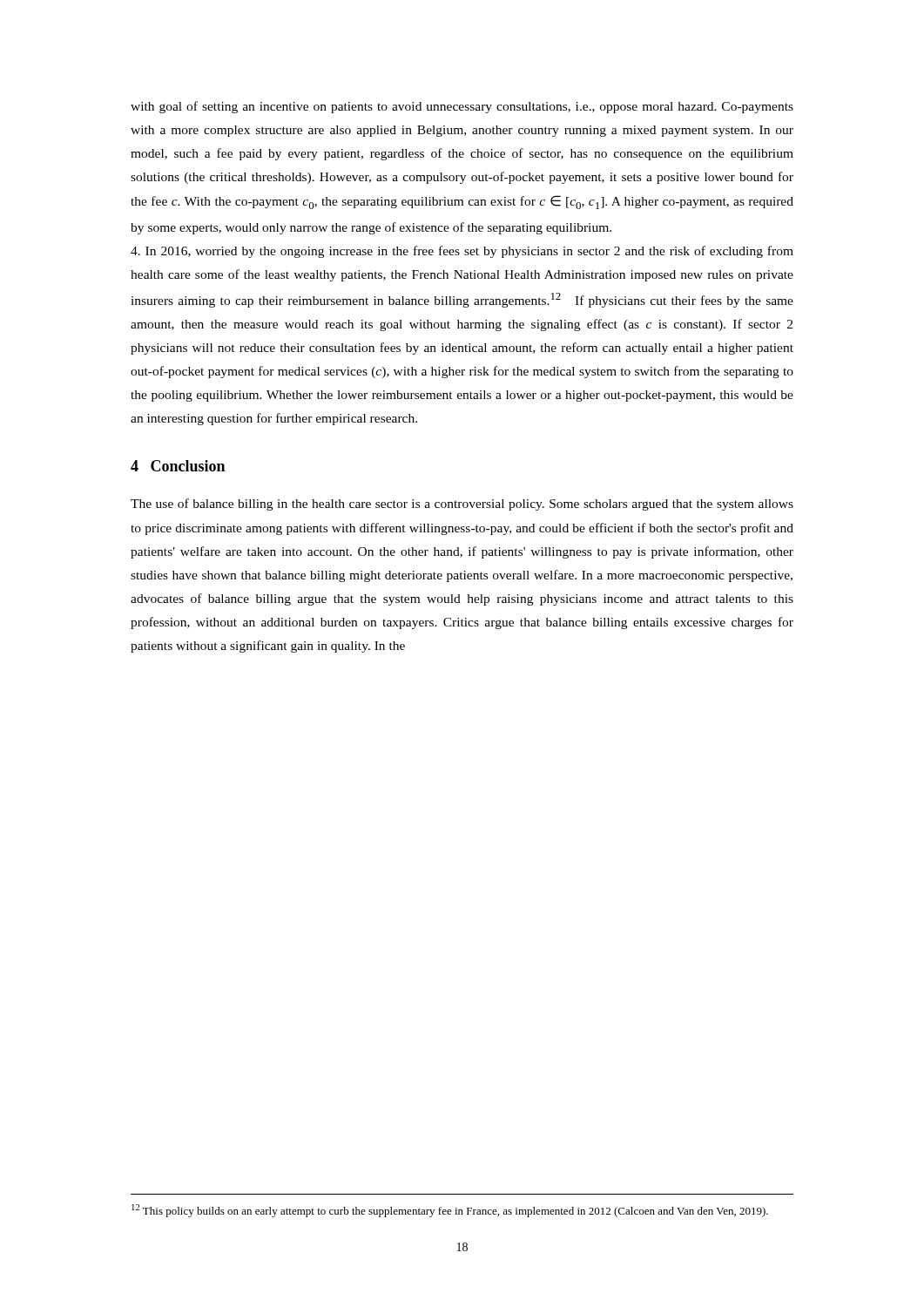924x1307 pixels.
Task: Point to the block beginning "The use of balance billing"
Action: pyautogui.click(x=462, y=575)
